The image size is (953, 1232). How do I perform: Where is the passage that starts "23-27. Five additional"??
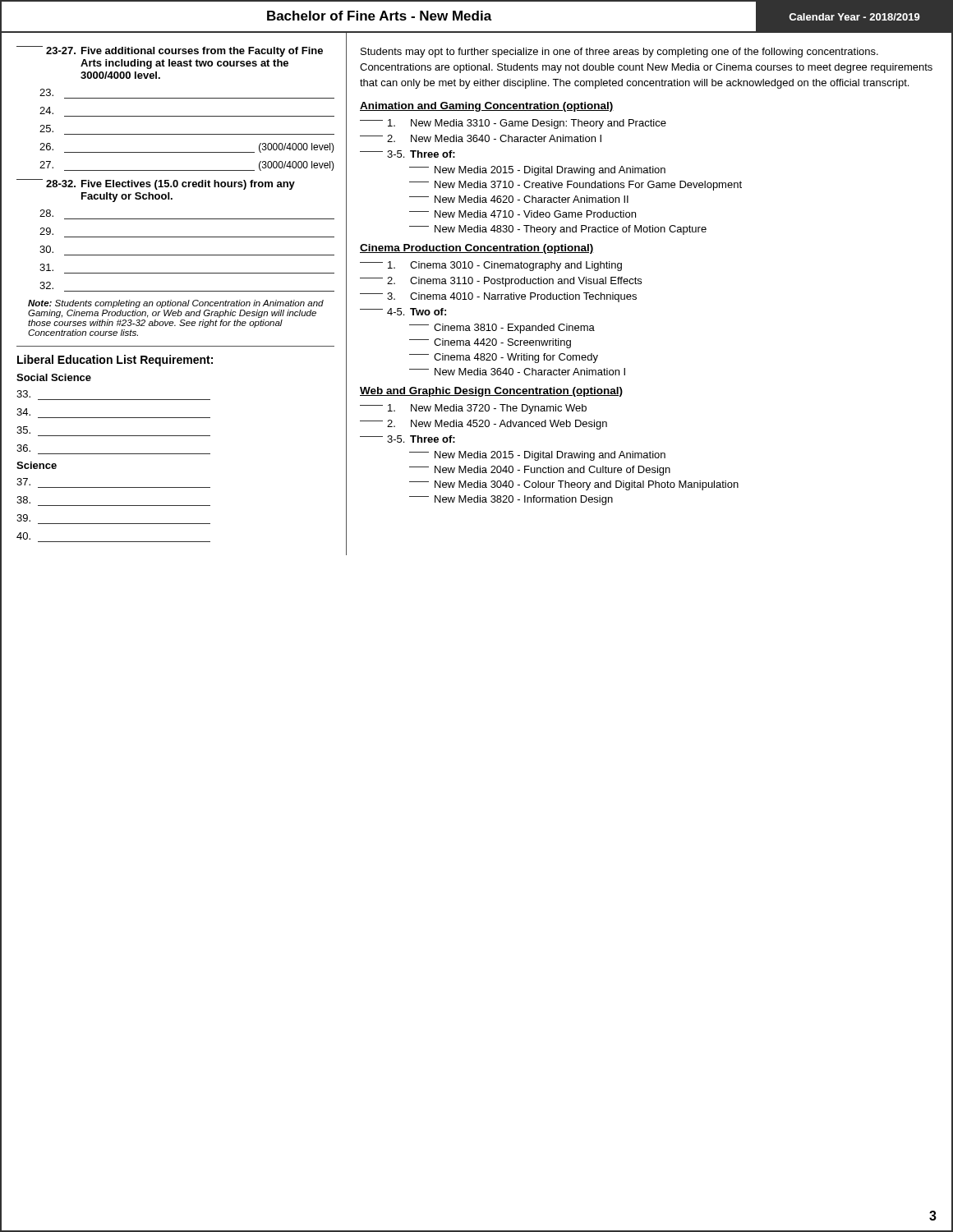coord(175,108)
